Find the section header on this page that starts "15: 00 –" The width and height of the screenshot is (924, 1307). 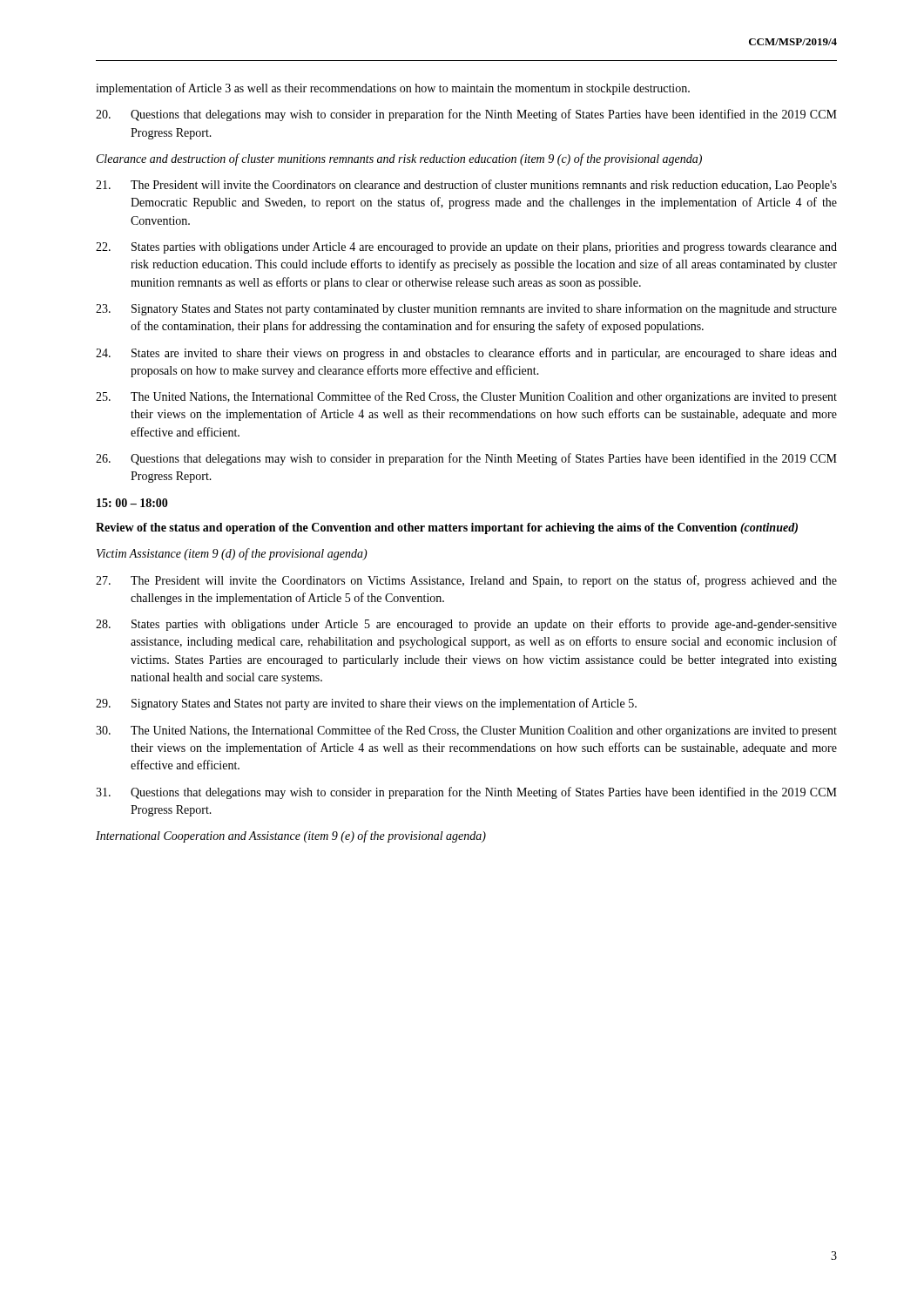coord(132,503)
